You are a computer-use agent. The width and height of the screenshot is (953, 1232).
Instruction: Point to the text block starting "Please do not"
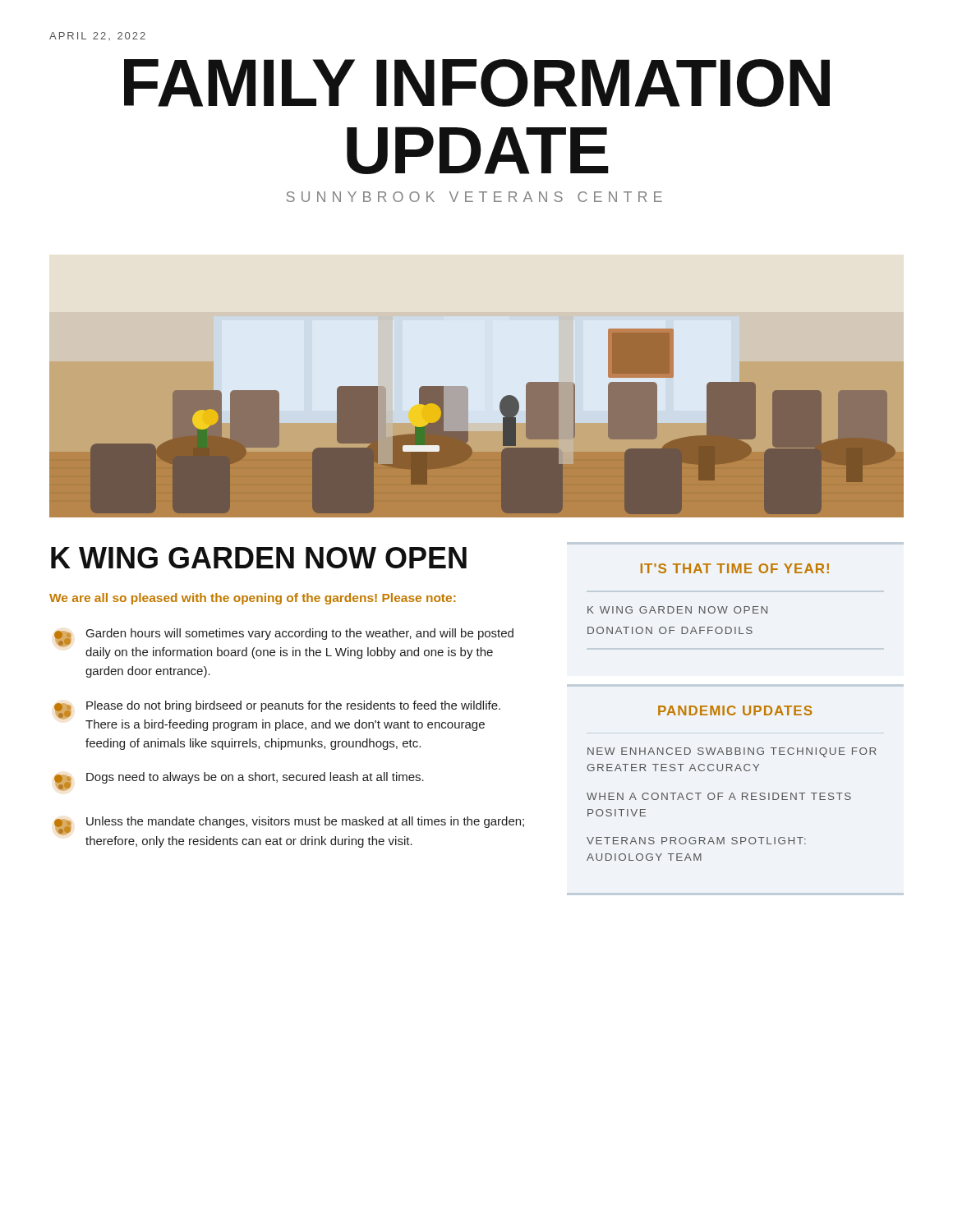point(288,724)
